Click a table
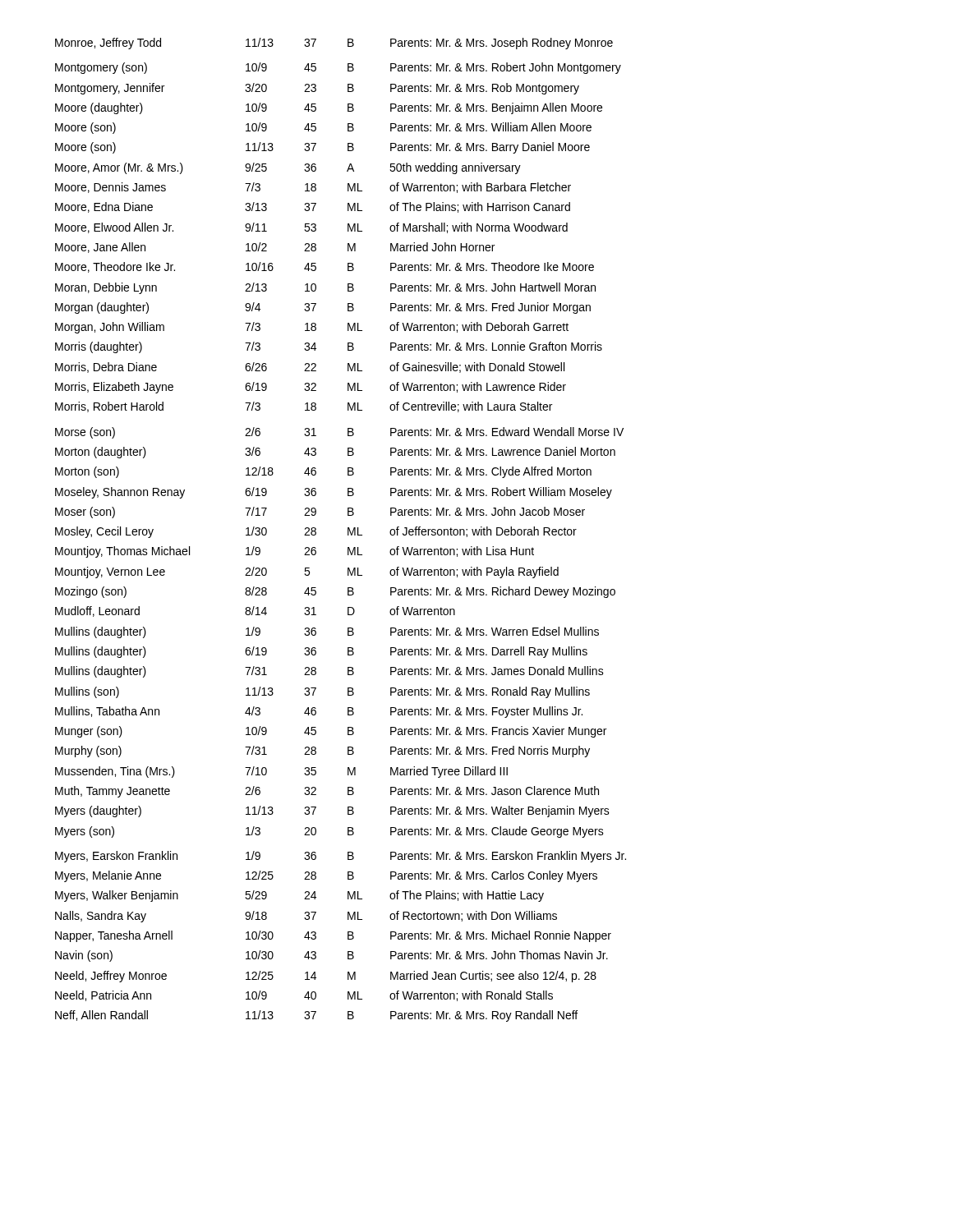 476,529
